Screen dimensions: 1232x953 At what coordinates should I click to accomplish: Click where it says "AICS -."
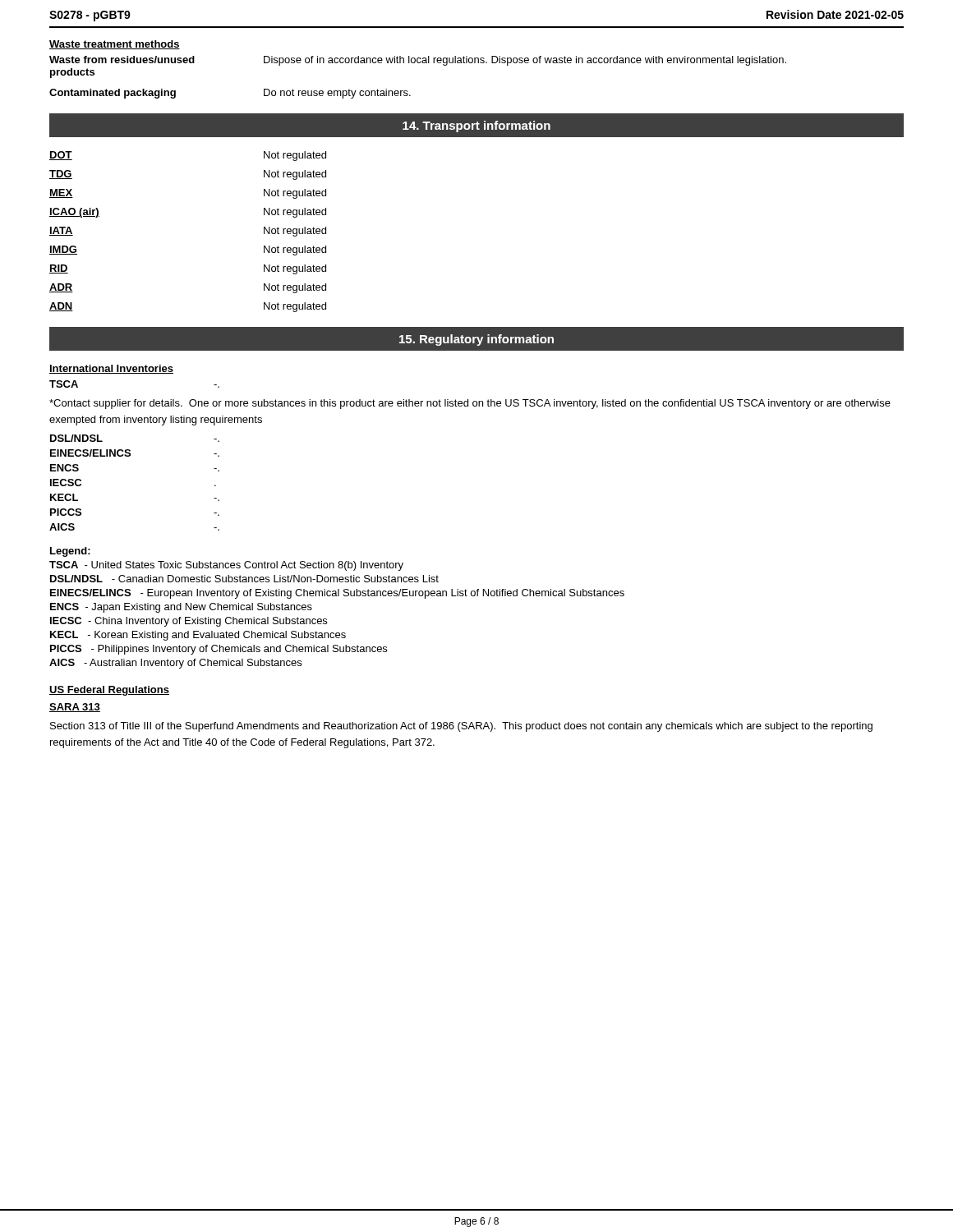pos(62,527)
